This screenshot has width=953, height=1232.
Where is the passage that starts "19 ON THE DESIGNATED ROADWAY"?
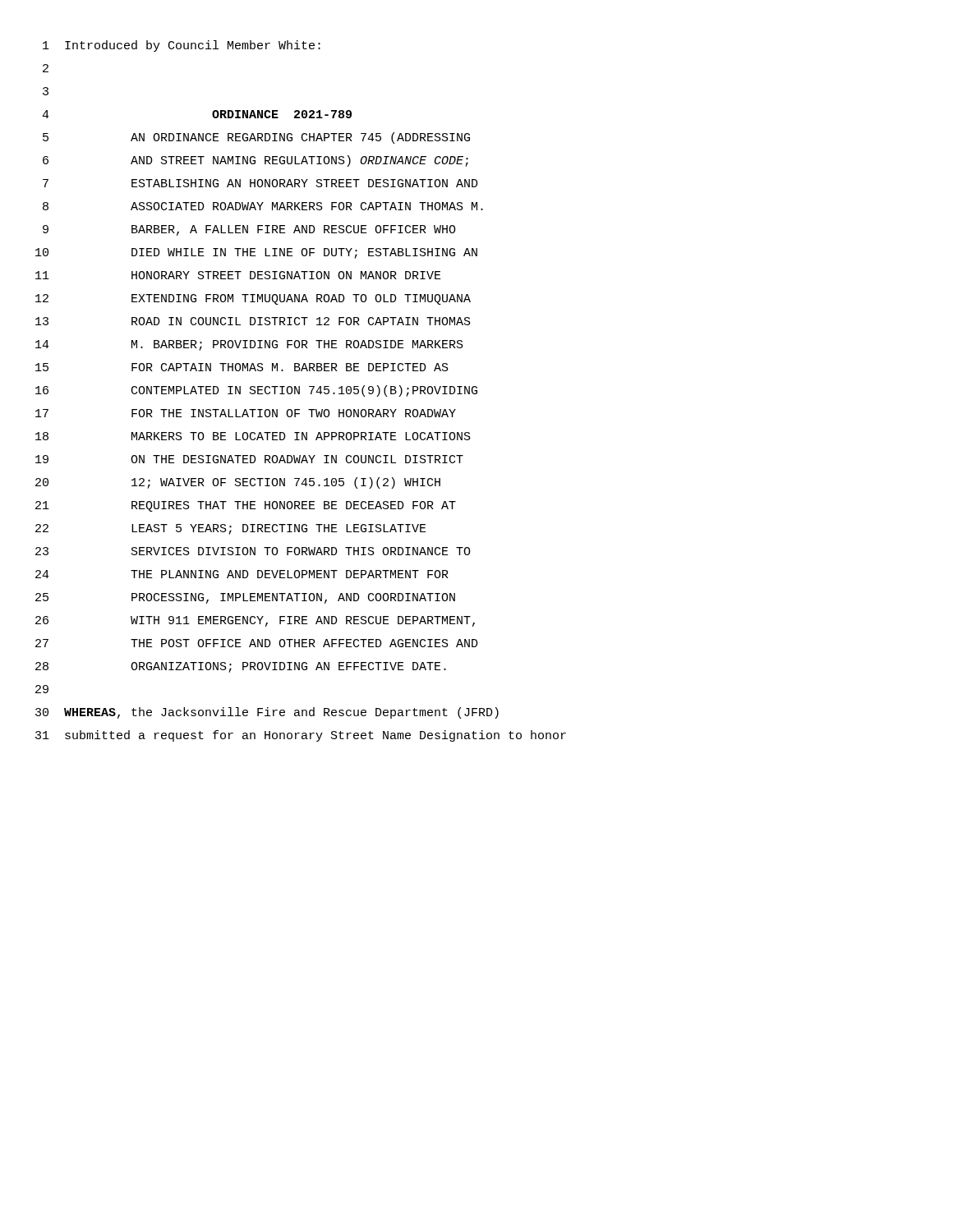(249, 459)
